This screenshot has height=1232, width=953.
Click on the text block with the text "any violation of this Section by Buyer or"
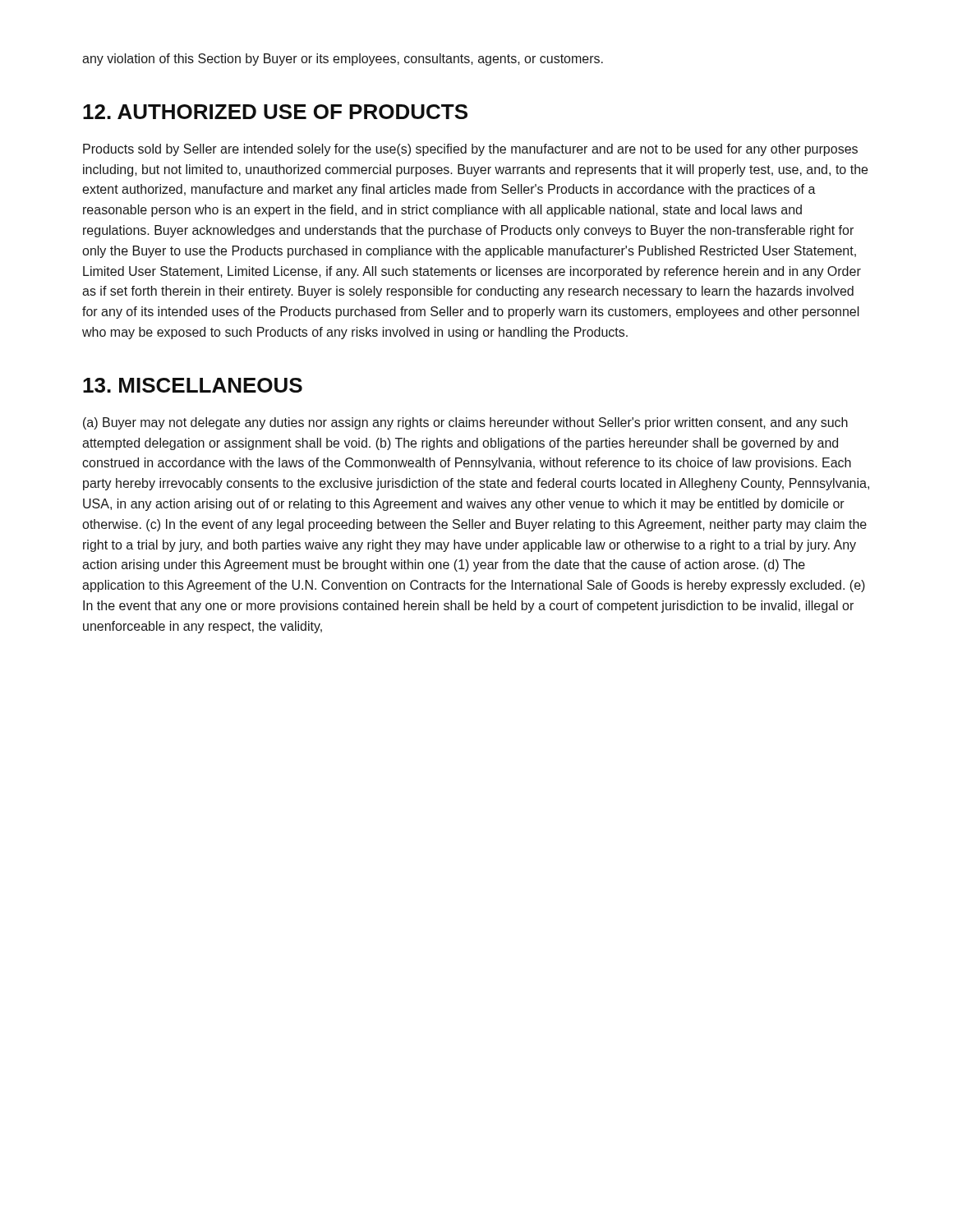point(343,59)
